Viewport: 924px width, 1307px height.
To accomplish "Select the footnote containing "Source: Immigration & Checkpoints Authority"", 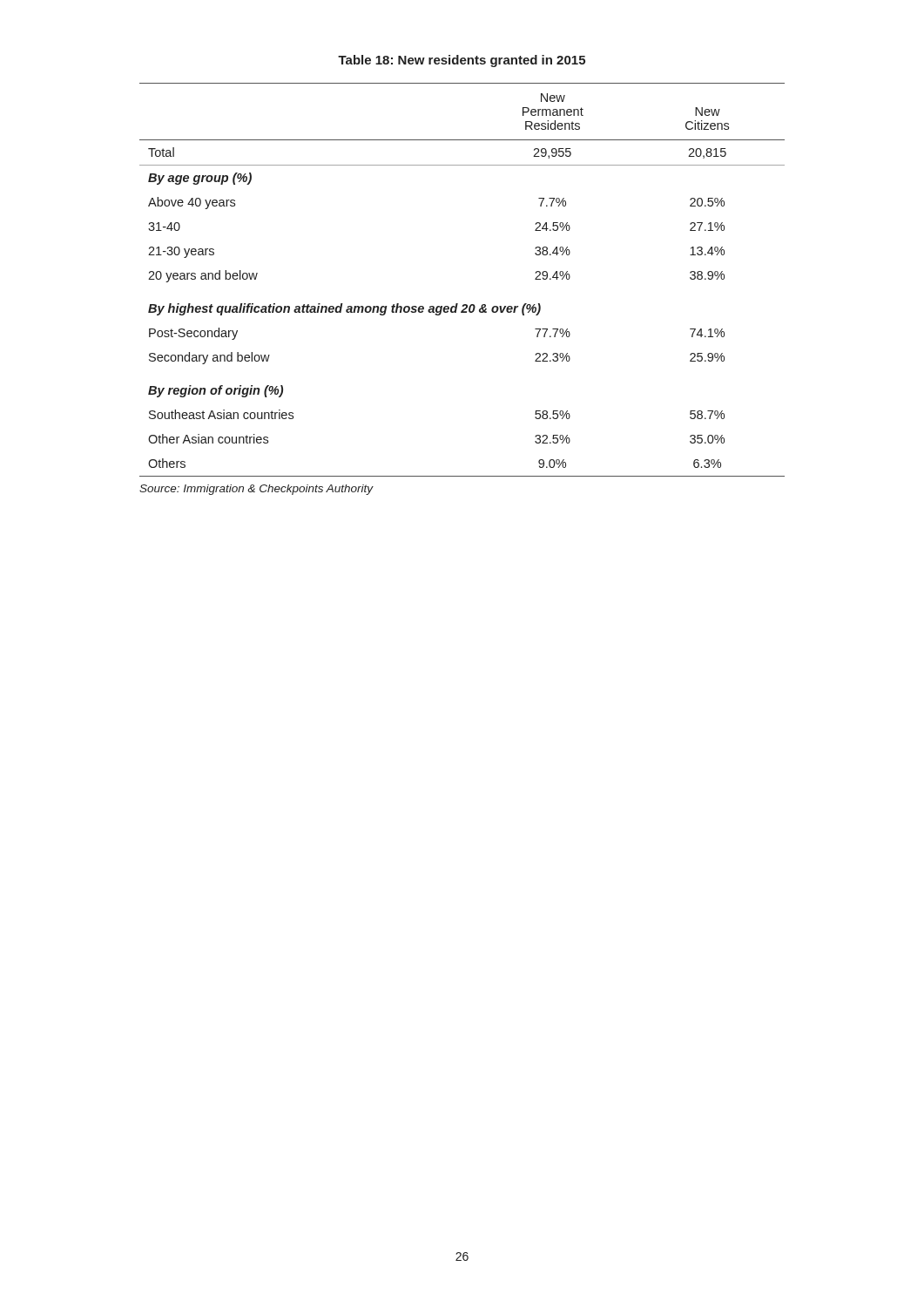I will pyautogui.click(x=256, y=488).
